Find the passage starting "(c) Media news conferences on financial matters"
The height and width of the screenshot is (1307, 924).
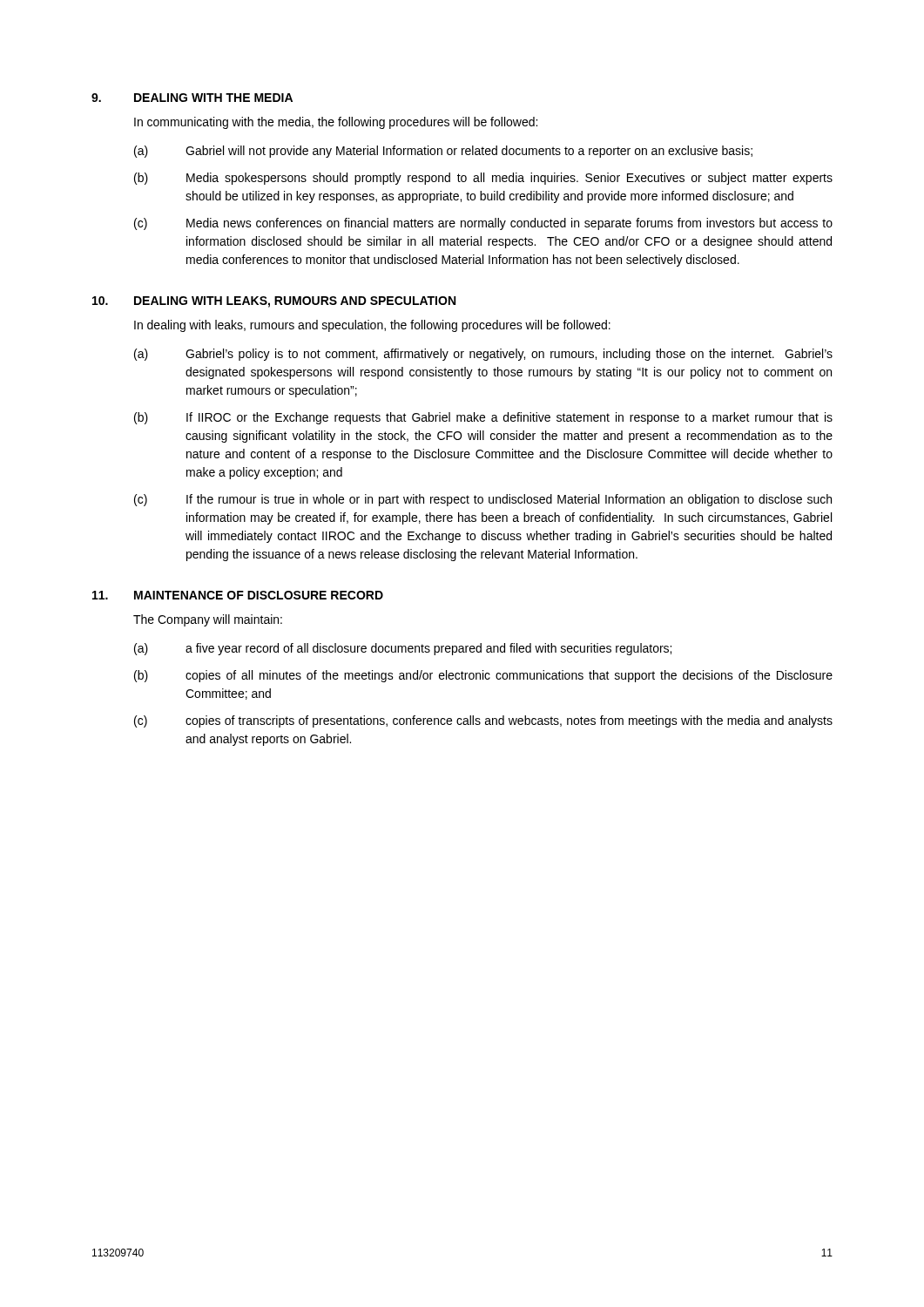click(x=483, y=242)
